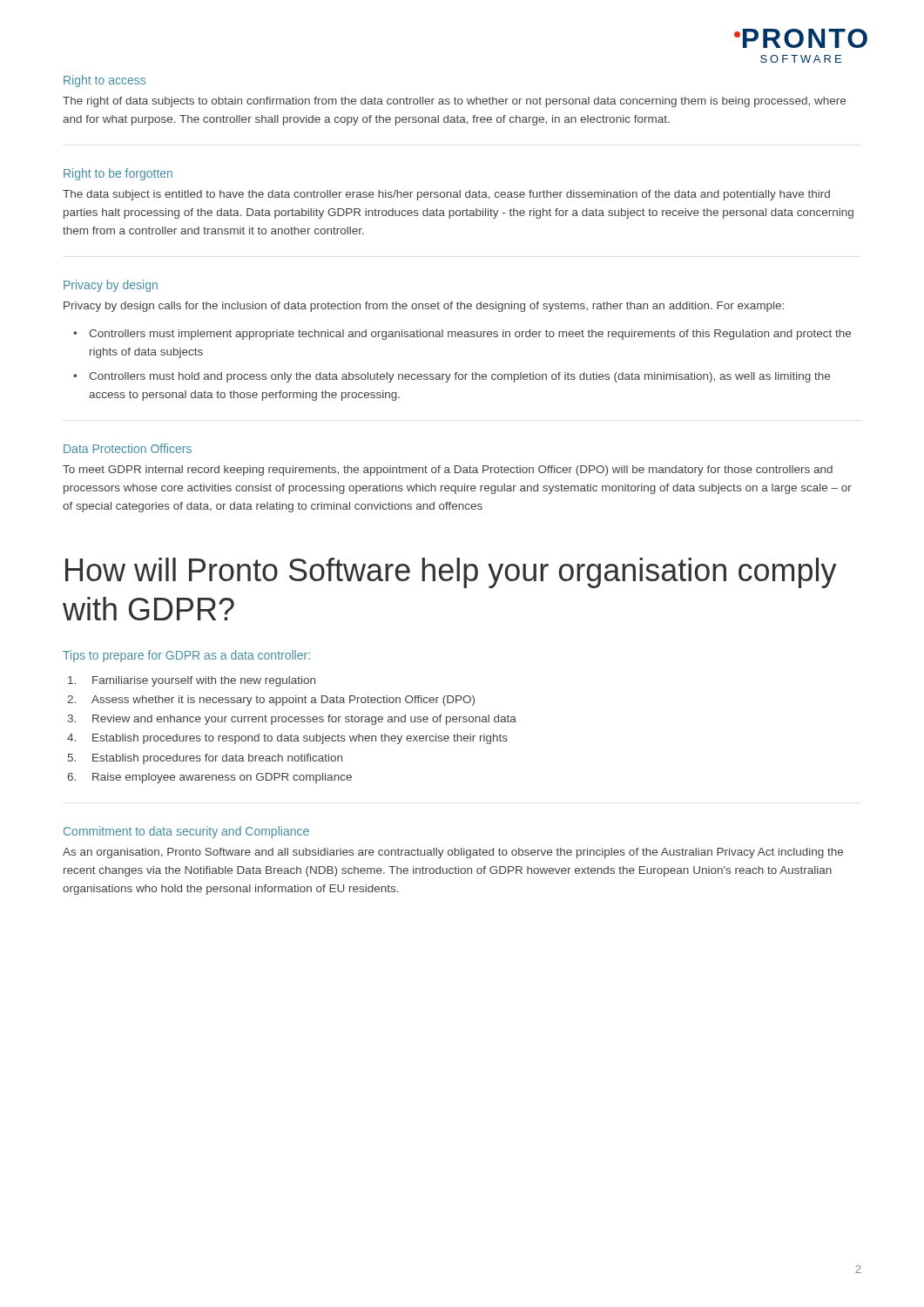
Task: Click the passage that begins "The right of data subjects to obtain"
Action: point(455,110)
